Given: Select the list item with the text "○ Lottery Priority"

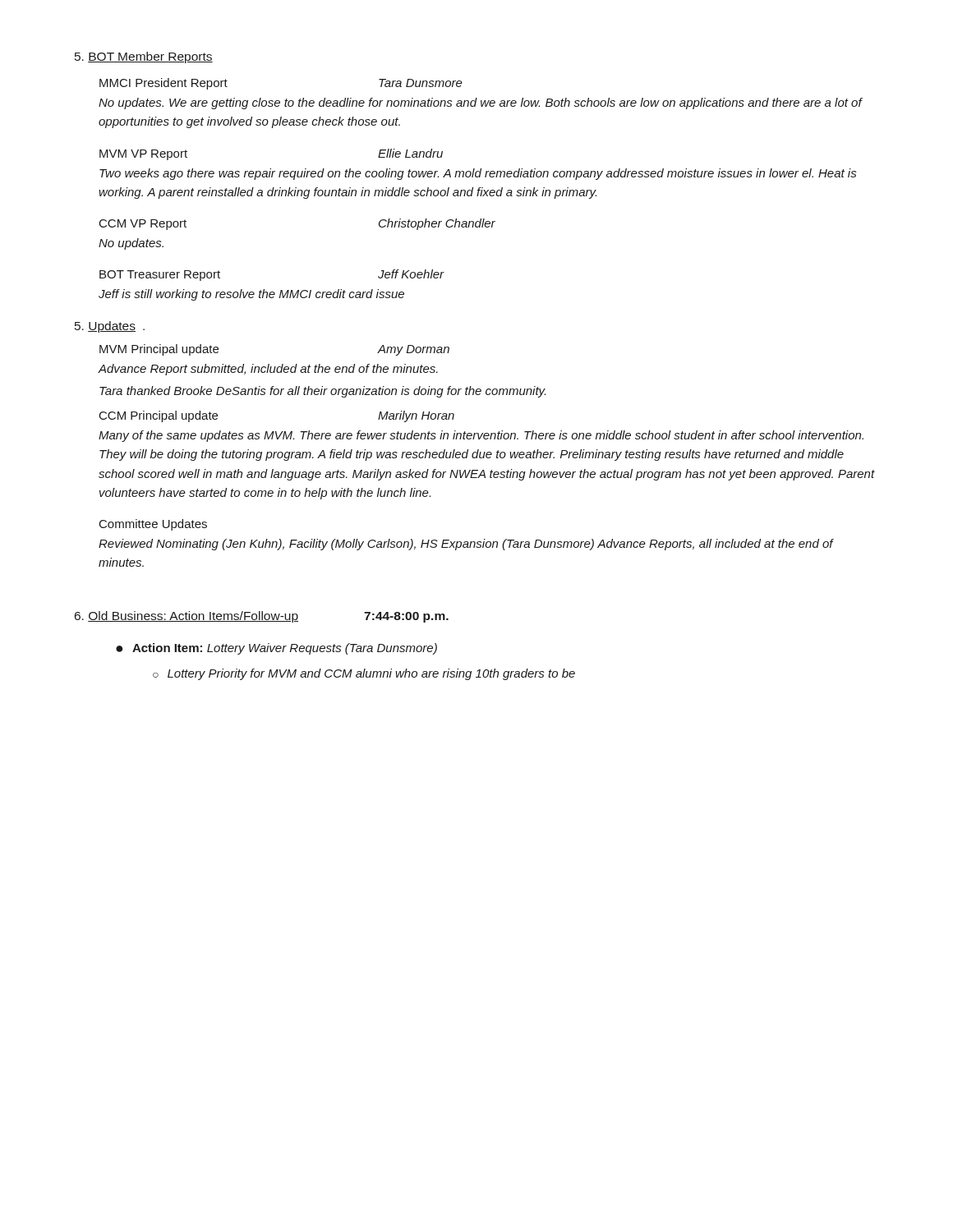Looking at the screenshot, I should coord(364,674).
